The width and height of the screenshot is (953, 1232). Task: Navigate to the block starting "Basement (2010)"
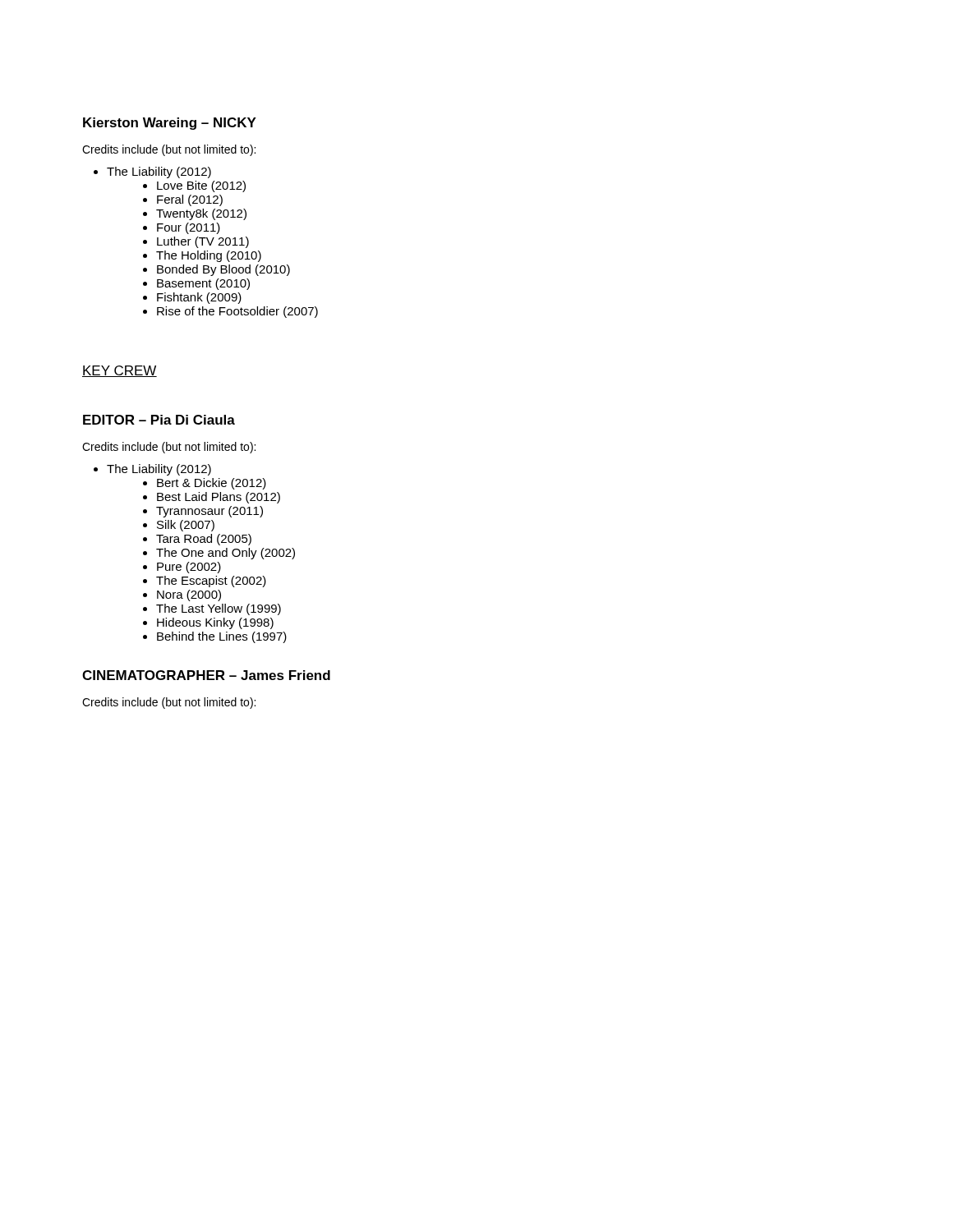[x=203, y=284]
